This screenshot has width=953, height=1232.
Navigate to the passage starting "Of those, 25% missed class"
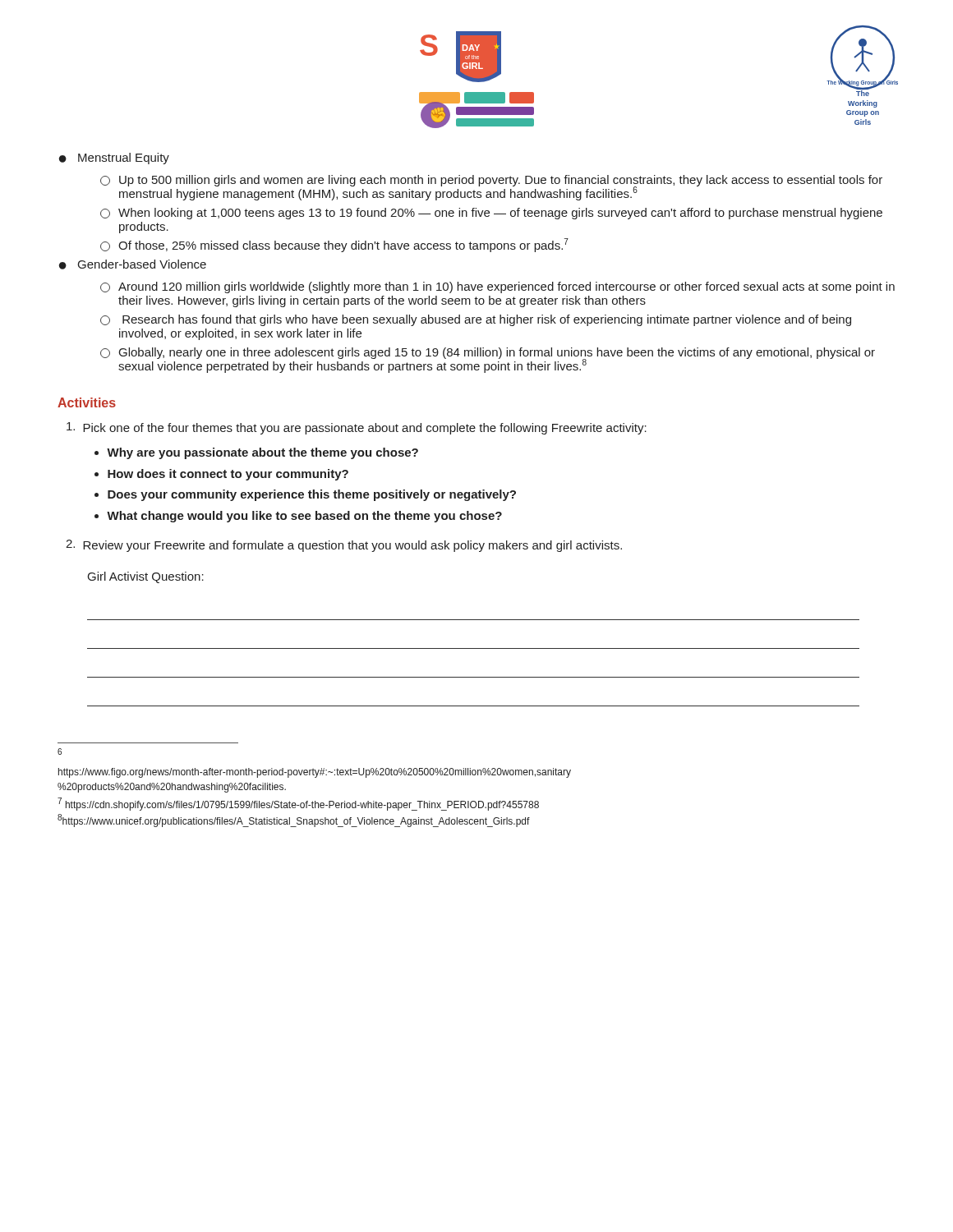[x=334, y=245]
